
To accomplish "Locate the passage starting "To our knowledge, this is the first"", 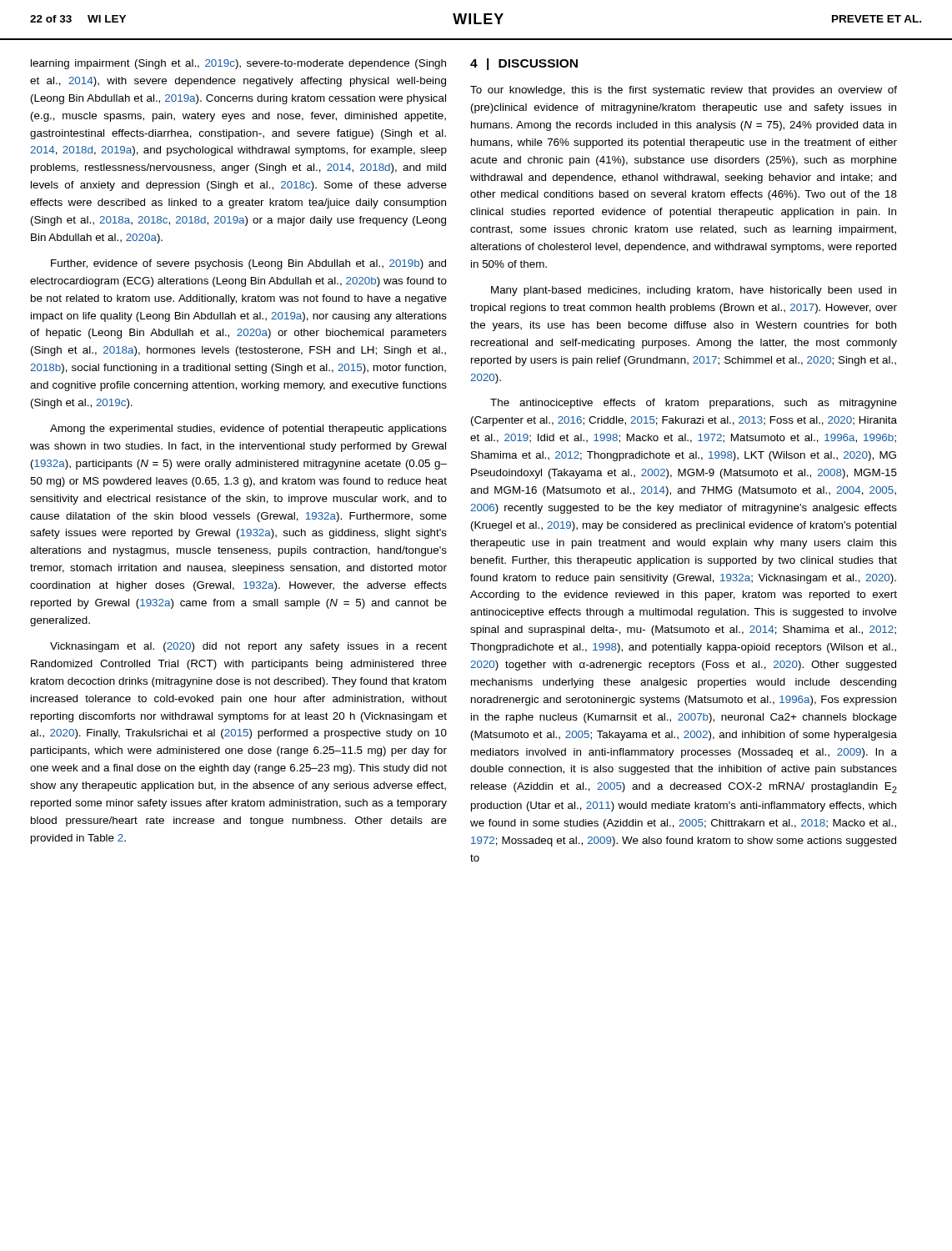I will [684, 178].
